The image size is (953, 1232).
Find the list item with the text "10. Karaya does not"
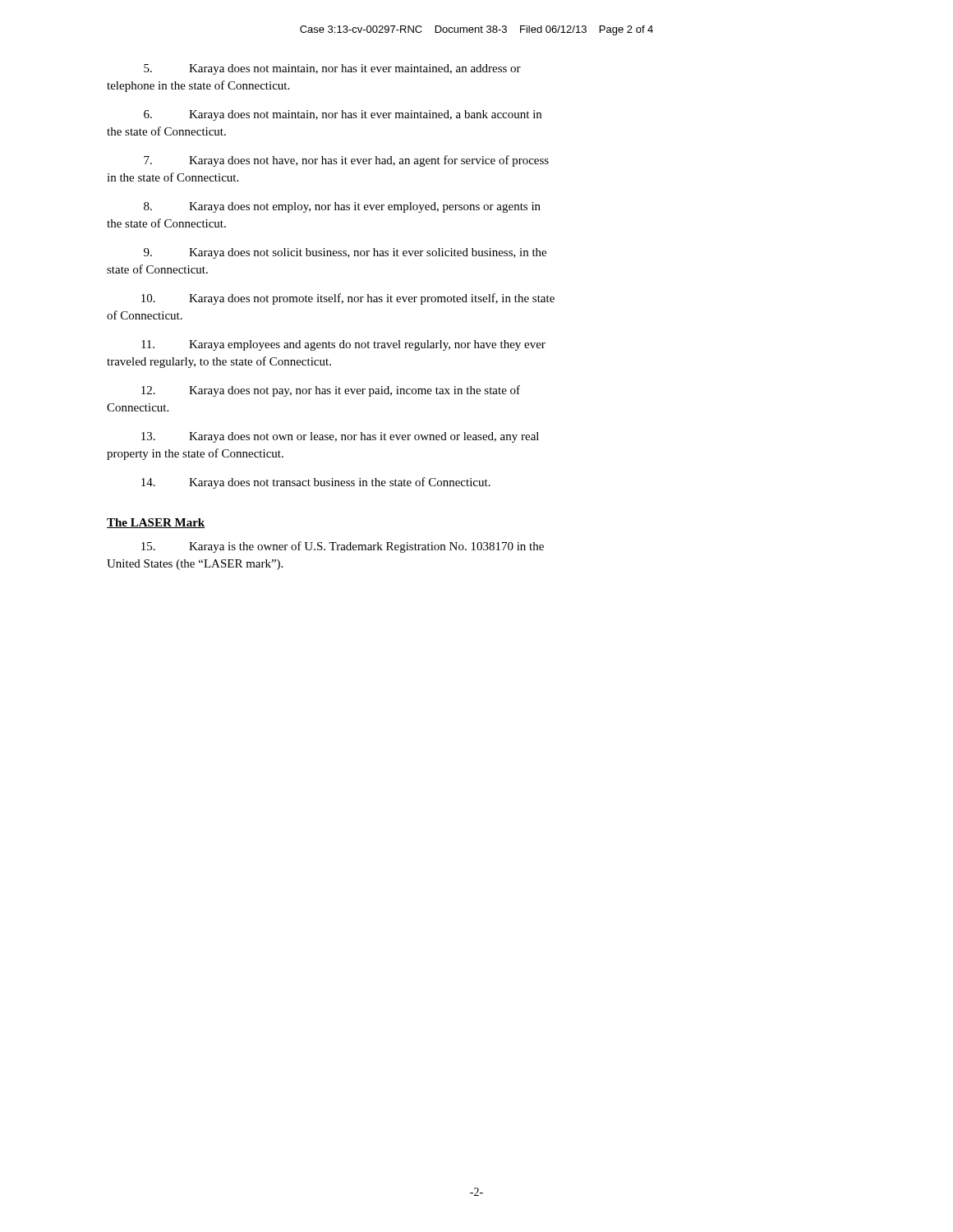[476, 307]
